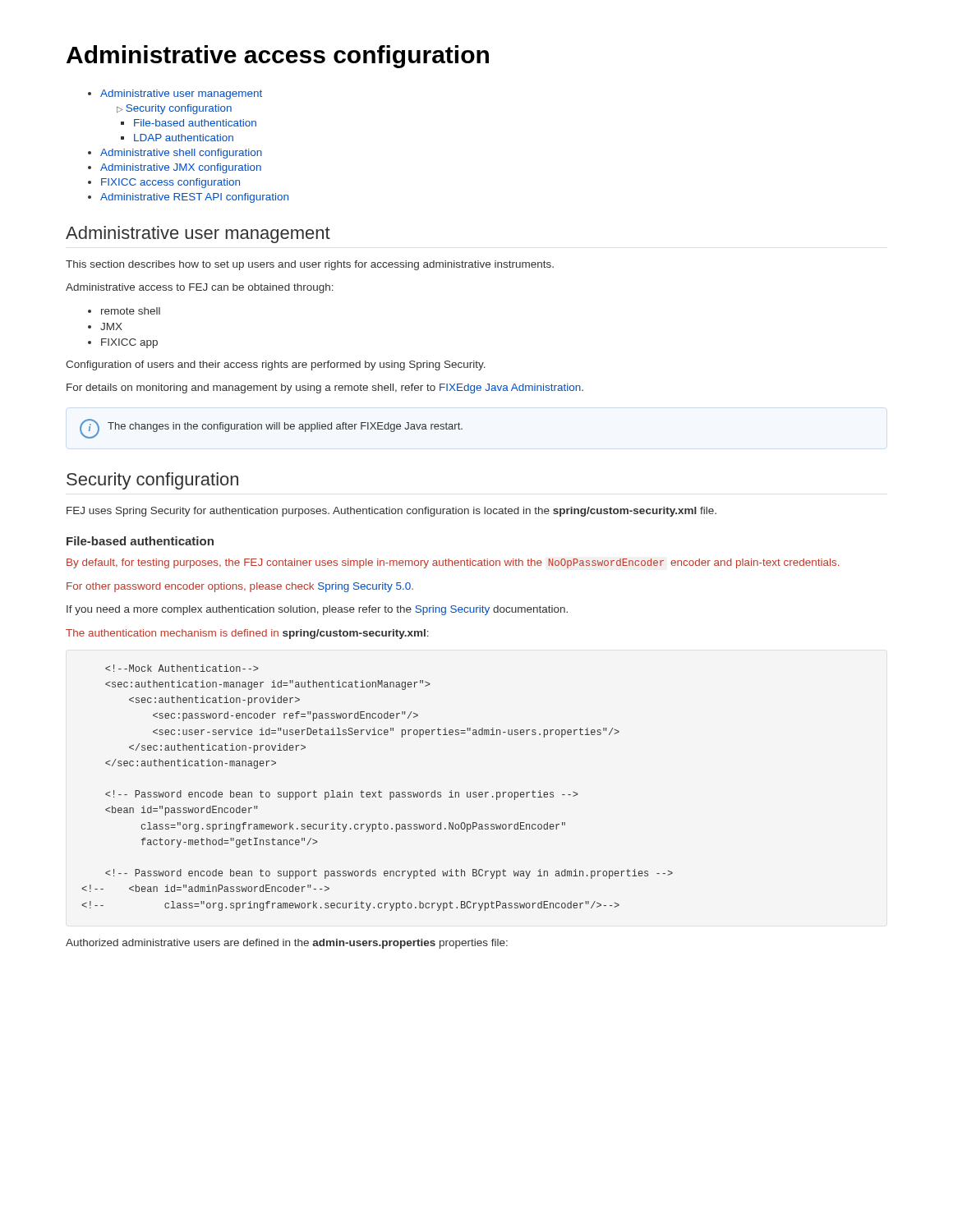
Task: Locate the block of text that opens with "If you need a more complex authentication"
Action: click(x=476, y=610)
